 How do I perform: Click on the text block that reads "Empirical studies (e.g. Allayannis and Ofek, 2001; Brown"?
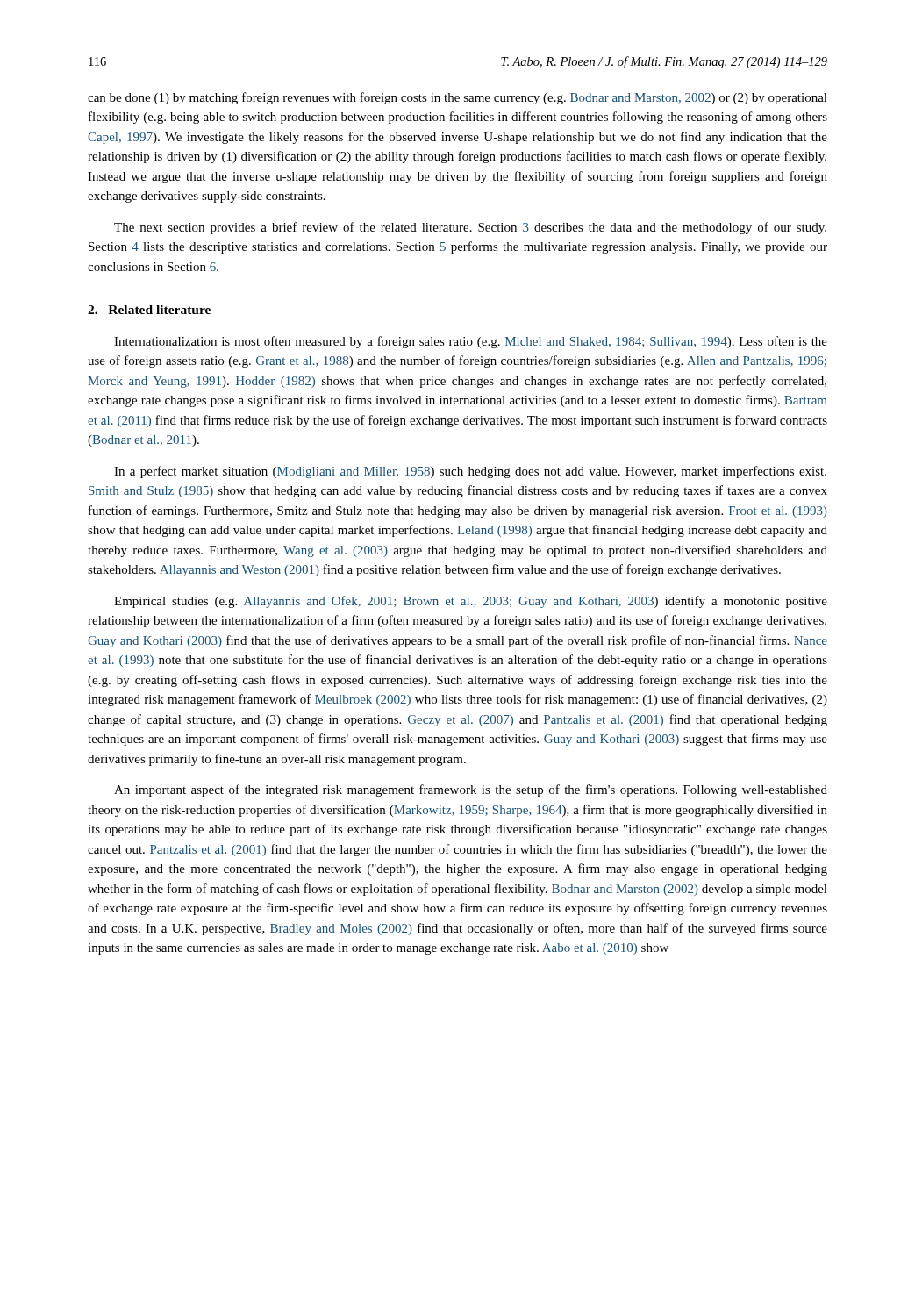click(458, 680)
